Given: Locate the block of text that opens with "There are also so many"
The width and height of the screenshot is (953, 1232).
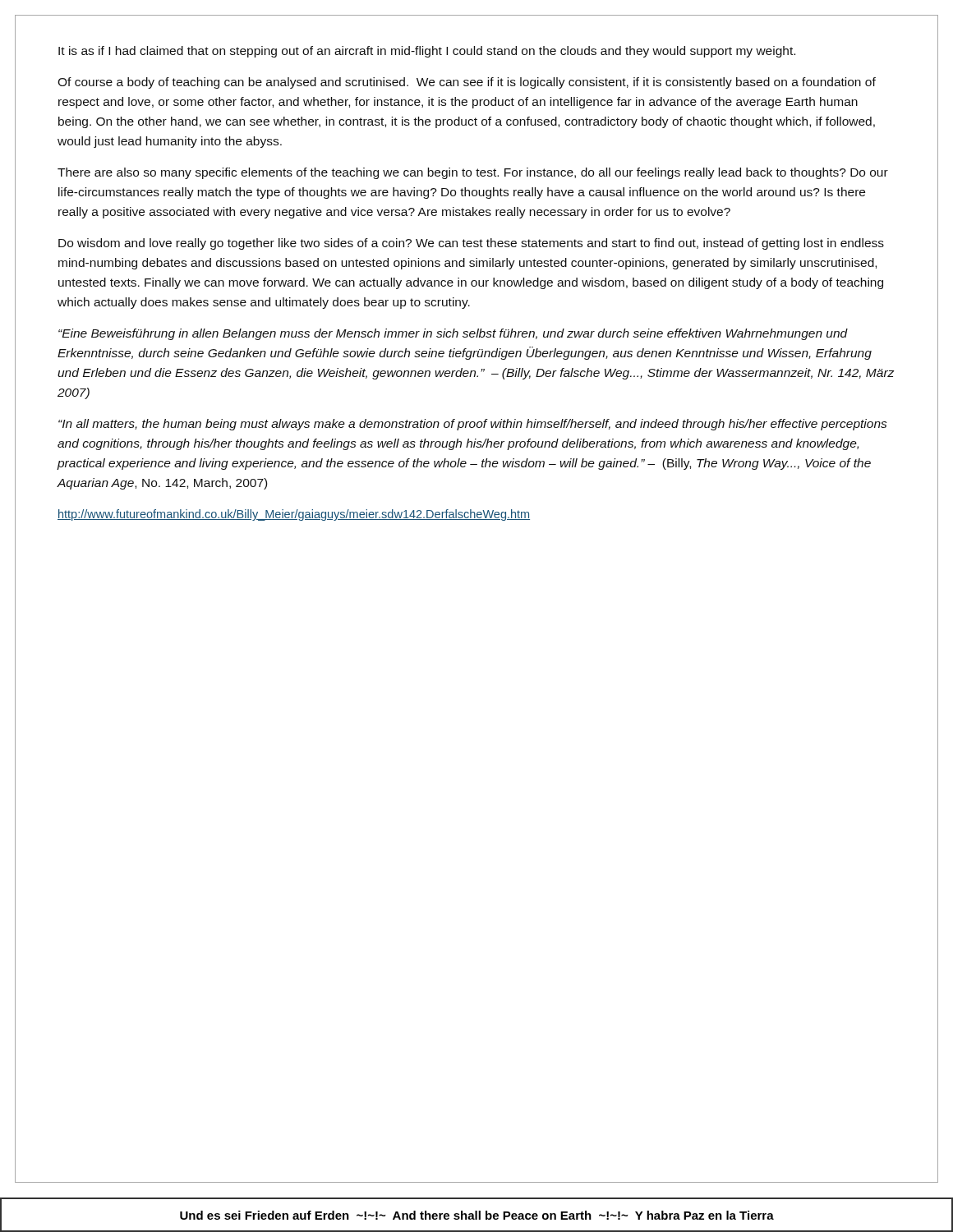Looking at the screenshot, I should coord(476,192).
